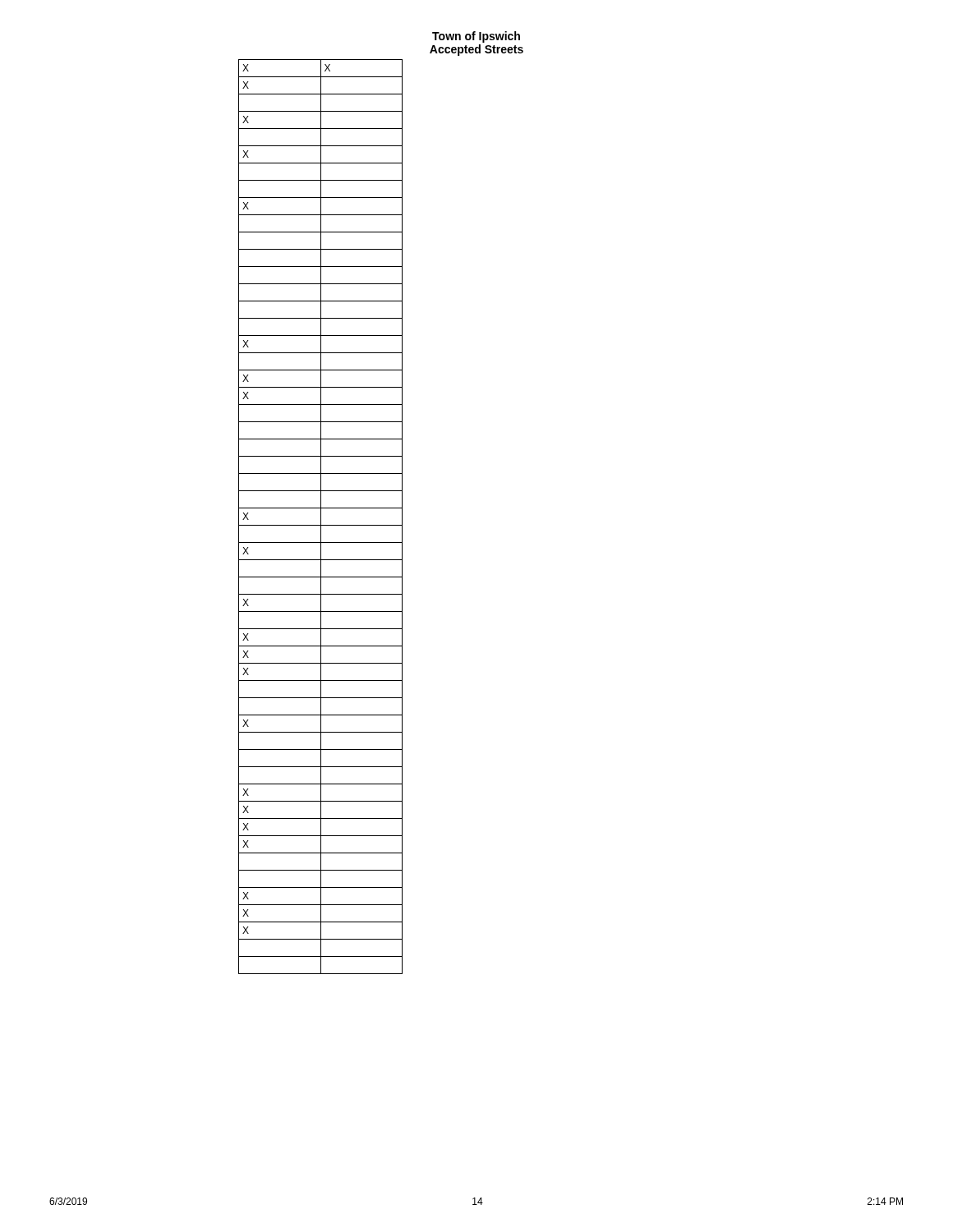This screenshot has height=1232, width=953.
Task: Point to the block starting "Town of Ipswich Accepted Streets"
Action: [476, 43]
